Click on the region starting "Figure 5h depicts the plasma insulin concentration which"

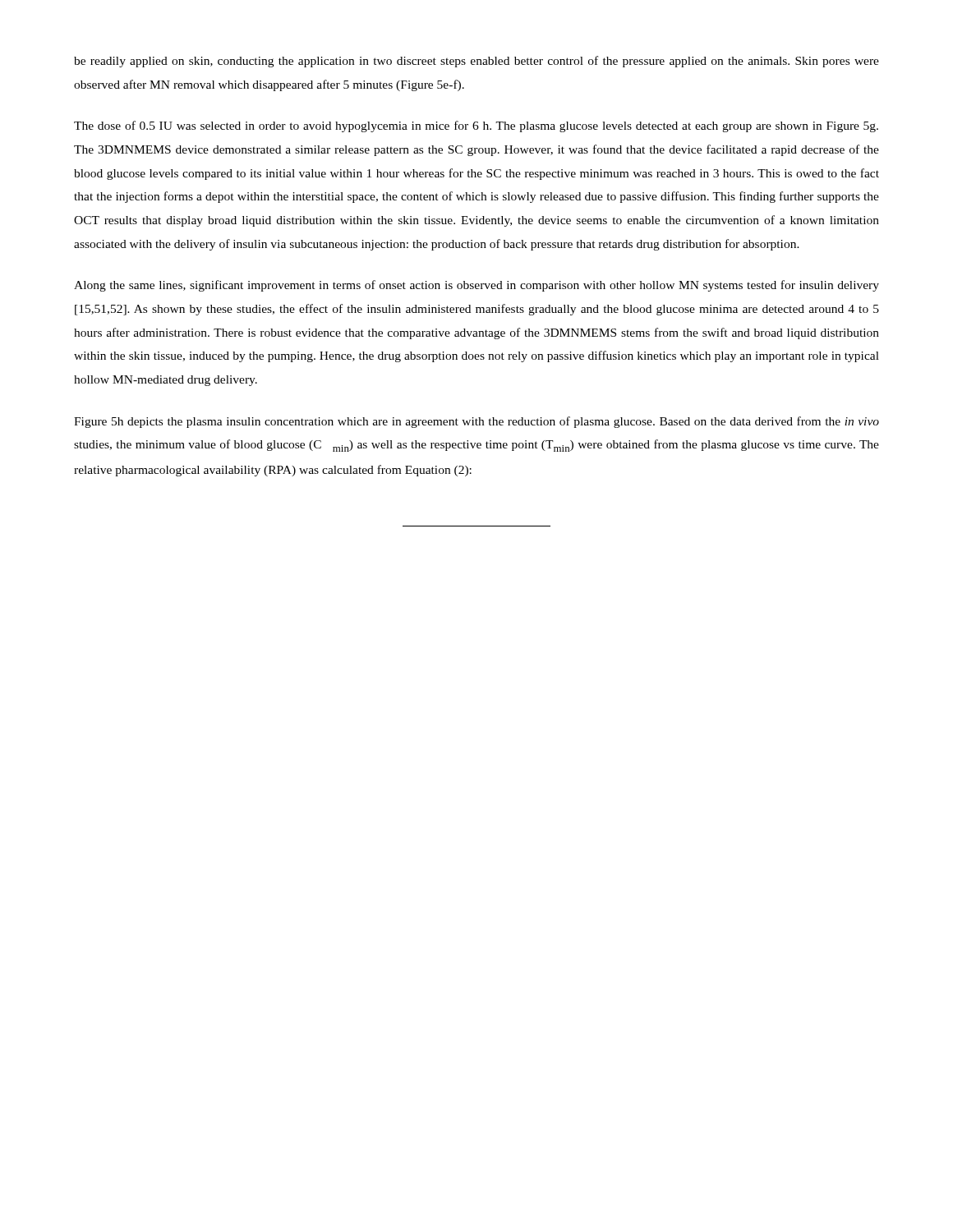(476, 445)
